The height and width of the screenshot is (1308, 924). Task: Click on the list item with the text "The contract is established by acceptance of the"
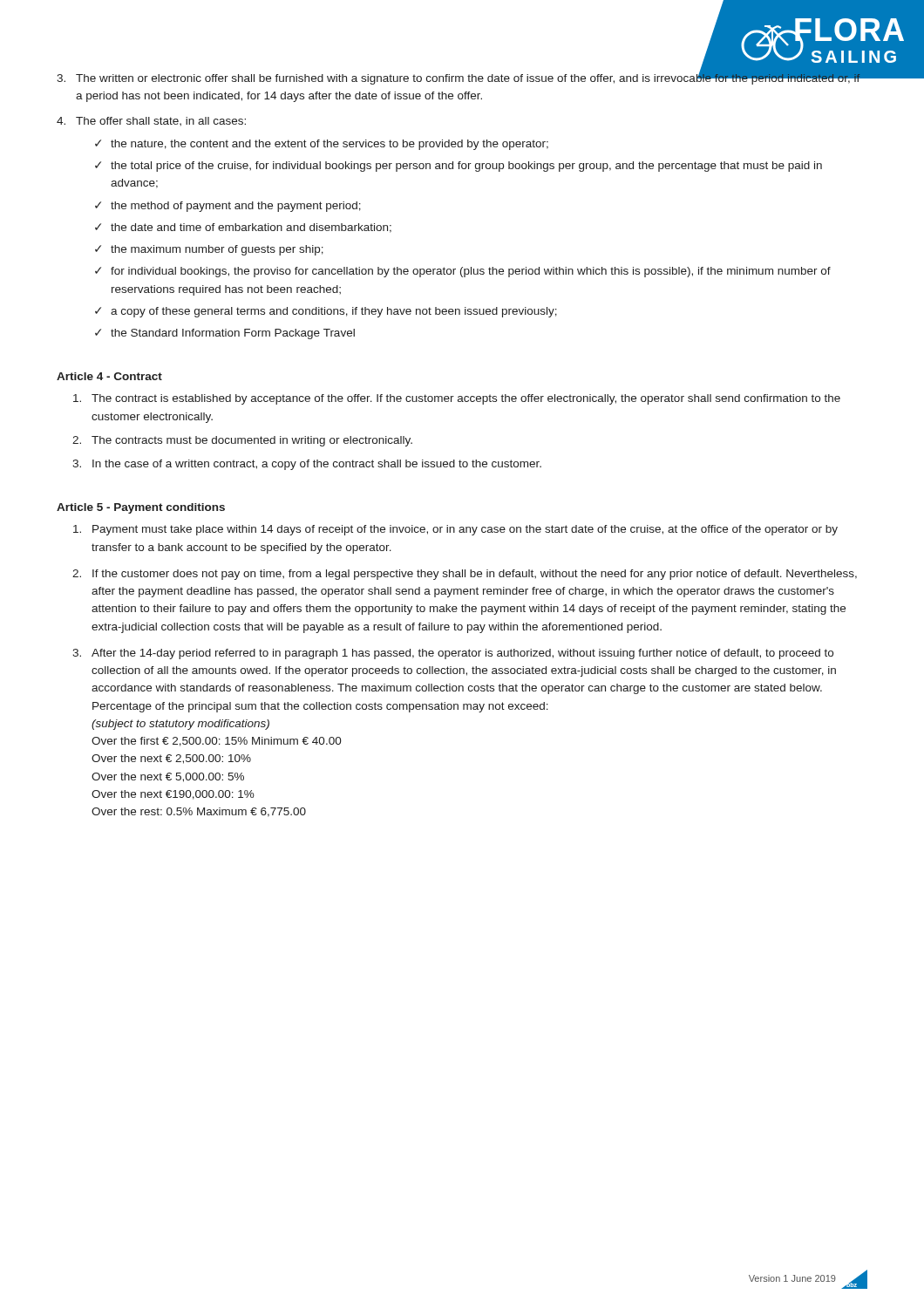tap(470, 408)
